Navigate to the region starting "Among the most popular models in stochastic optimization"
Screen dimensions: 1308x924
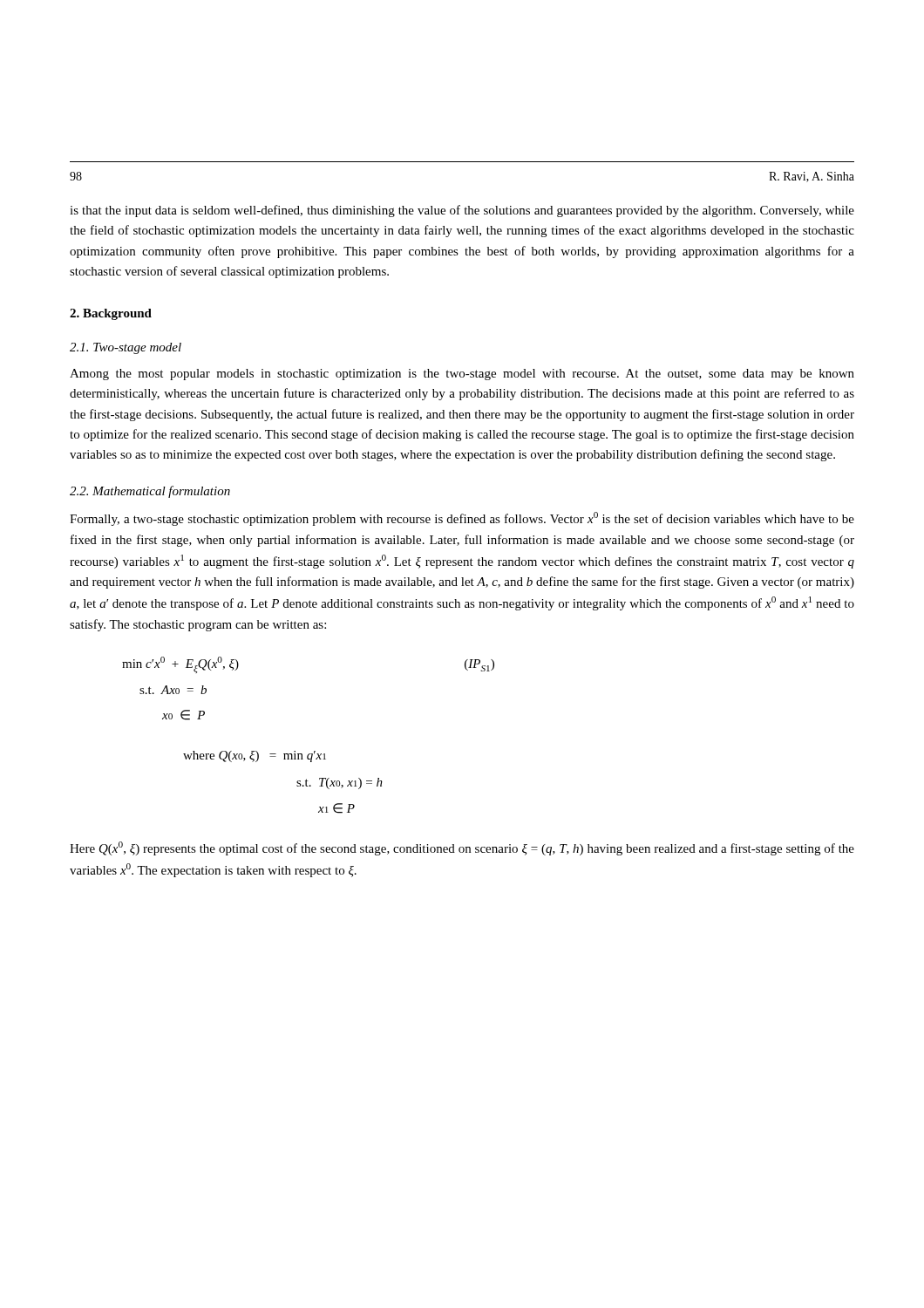point(462,414)
